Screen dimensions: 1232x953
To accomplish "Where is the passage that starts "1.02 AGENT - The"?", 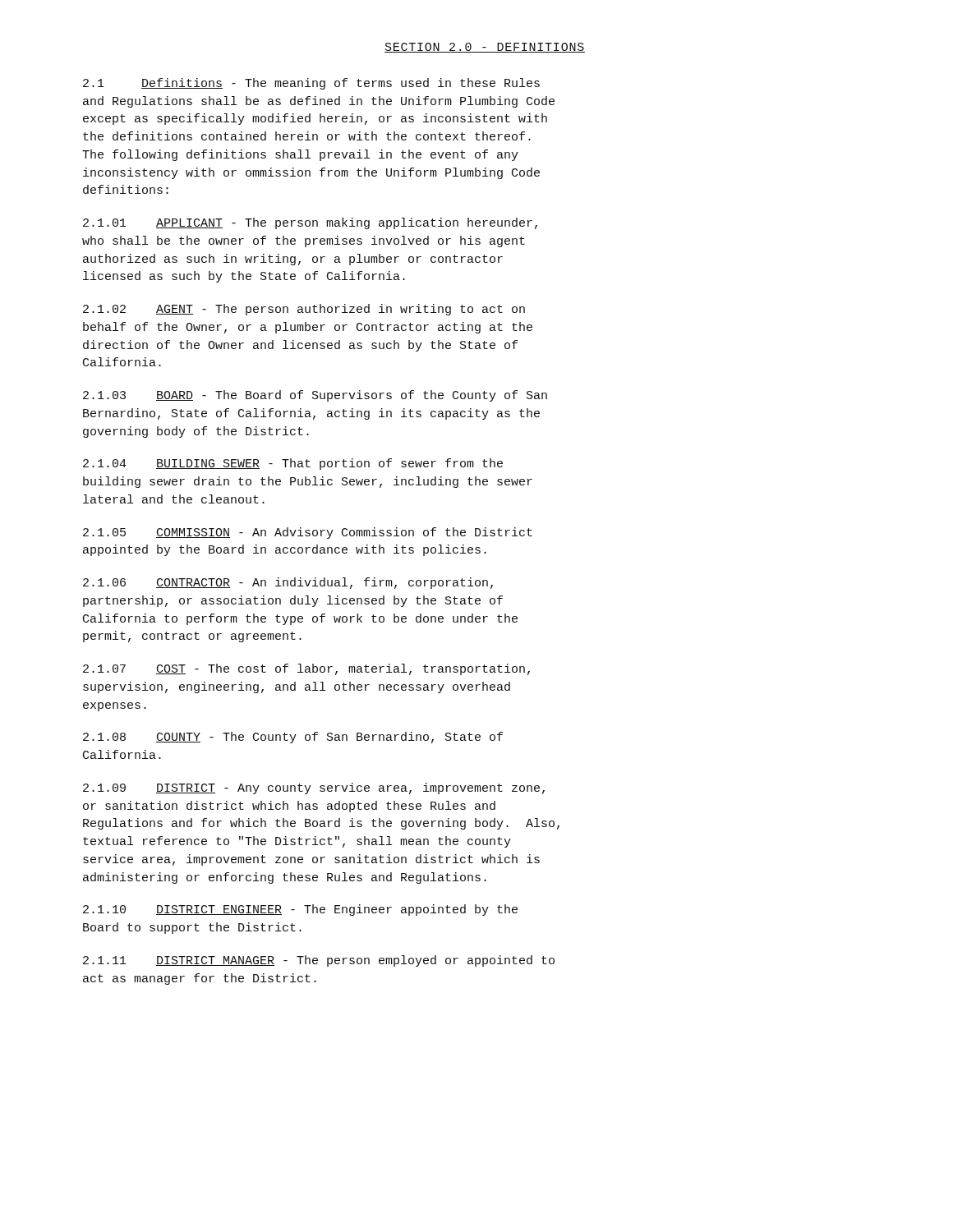I will (308, 337).
